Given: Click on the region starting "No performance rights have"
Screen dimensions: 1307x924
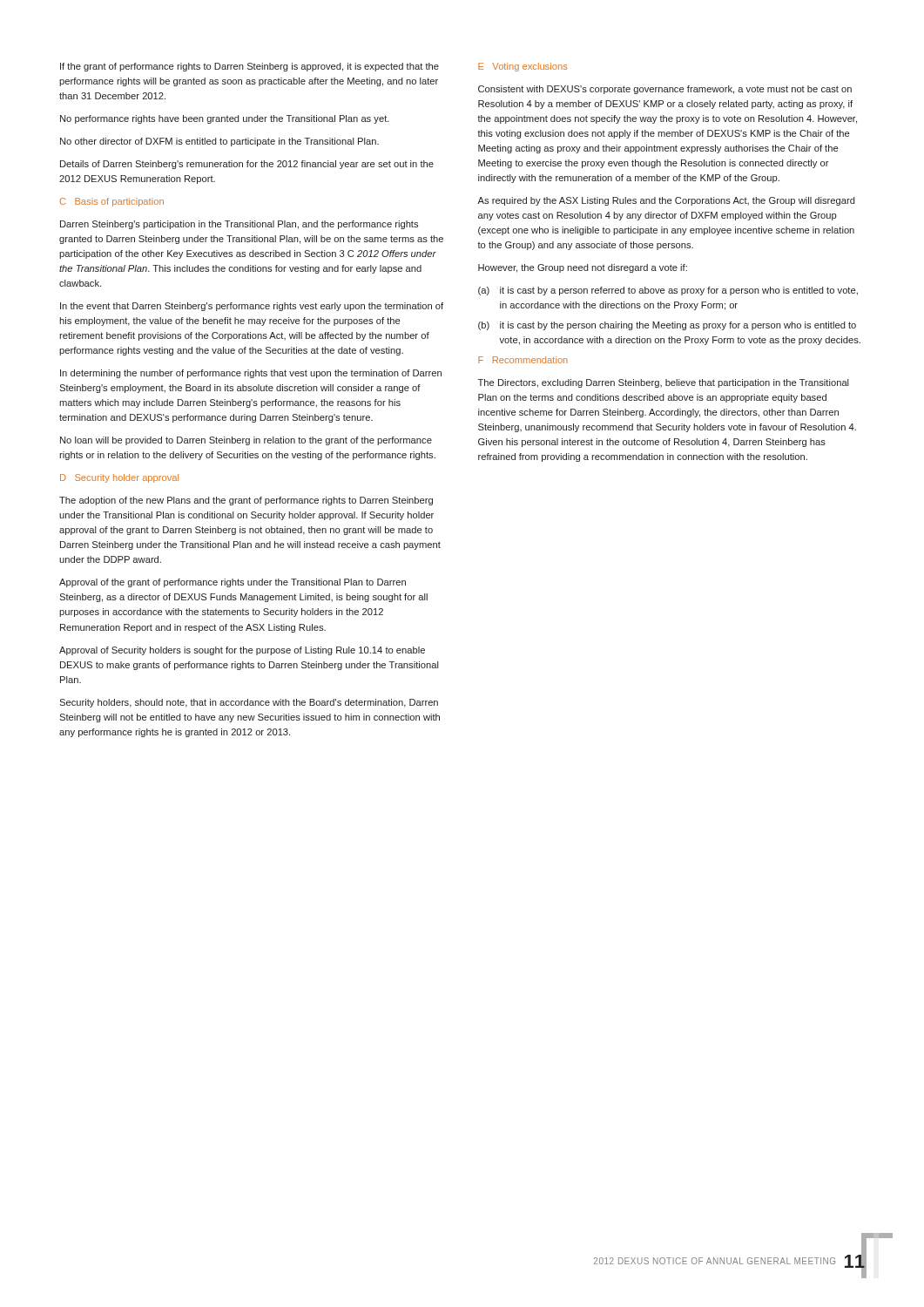Looking at the screenshot, I should 253,119.
